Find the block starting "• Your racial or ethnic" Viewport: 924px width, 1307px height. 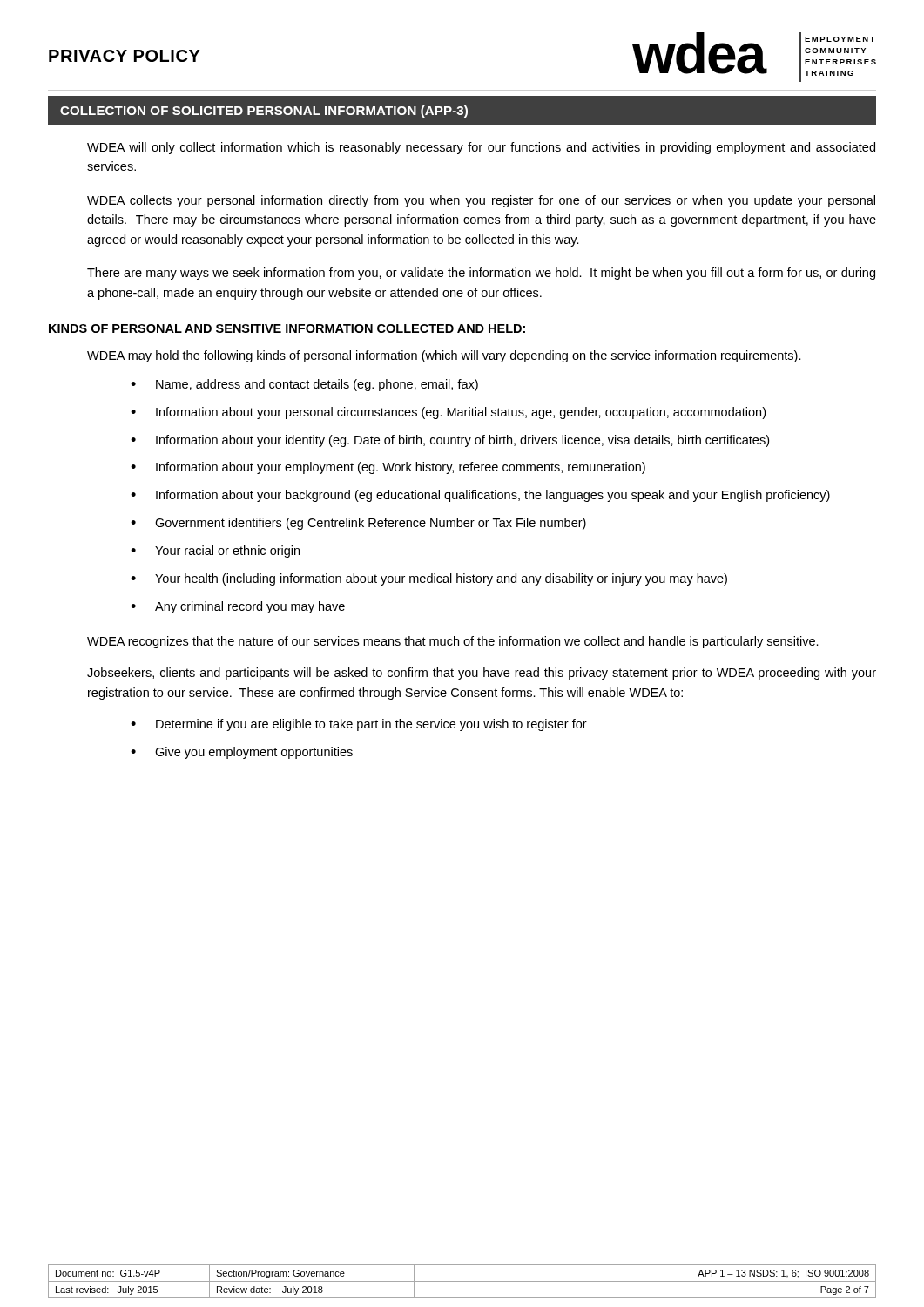tap(215, 552)
